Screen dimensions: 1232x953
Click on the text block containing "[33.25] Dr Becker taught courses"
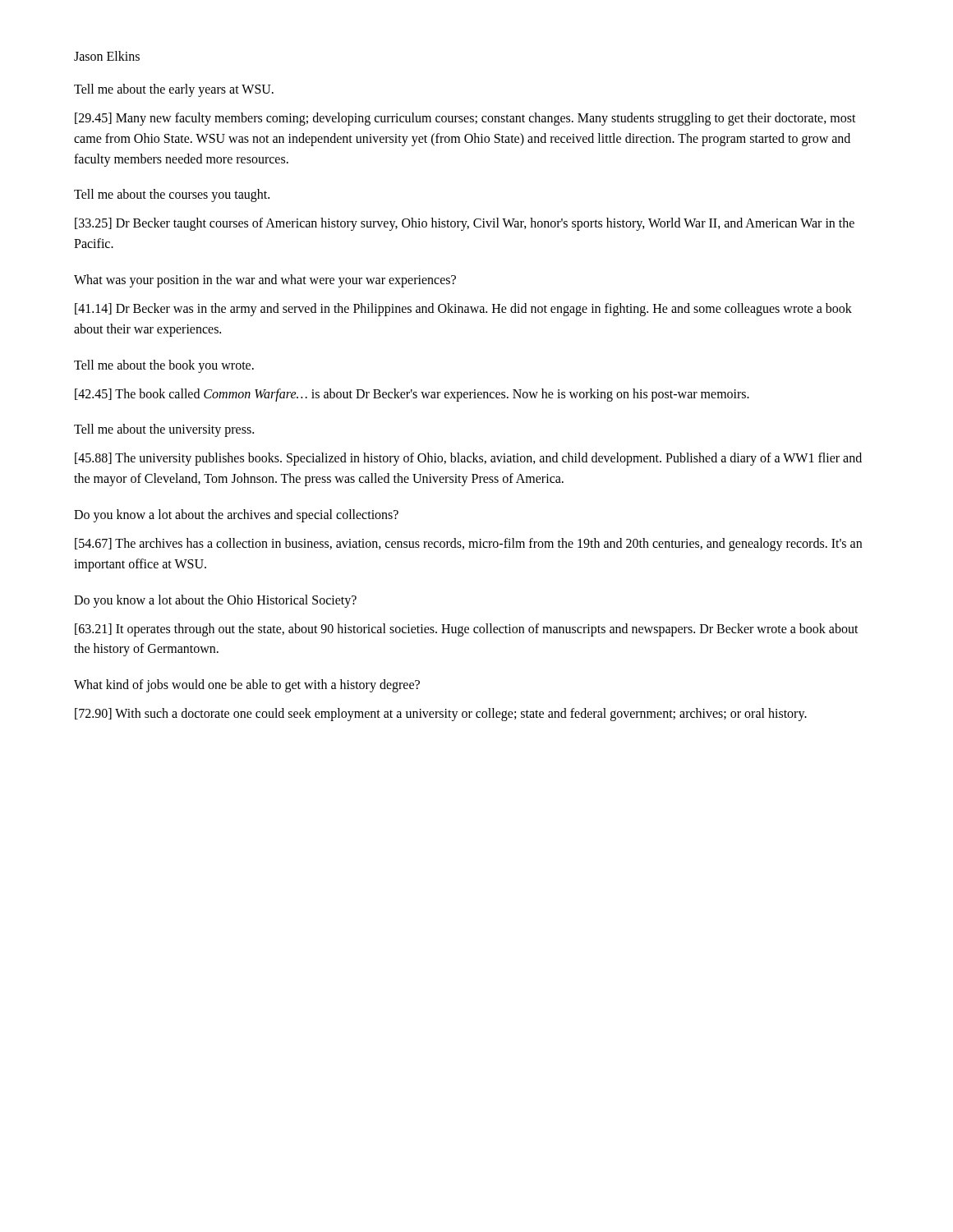[464, 234]
